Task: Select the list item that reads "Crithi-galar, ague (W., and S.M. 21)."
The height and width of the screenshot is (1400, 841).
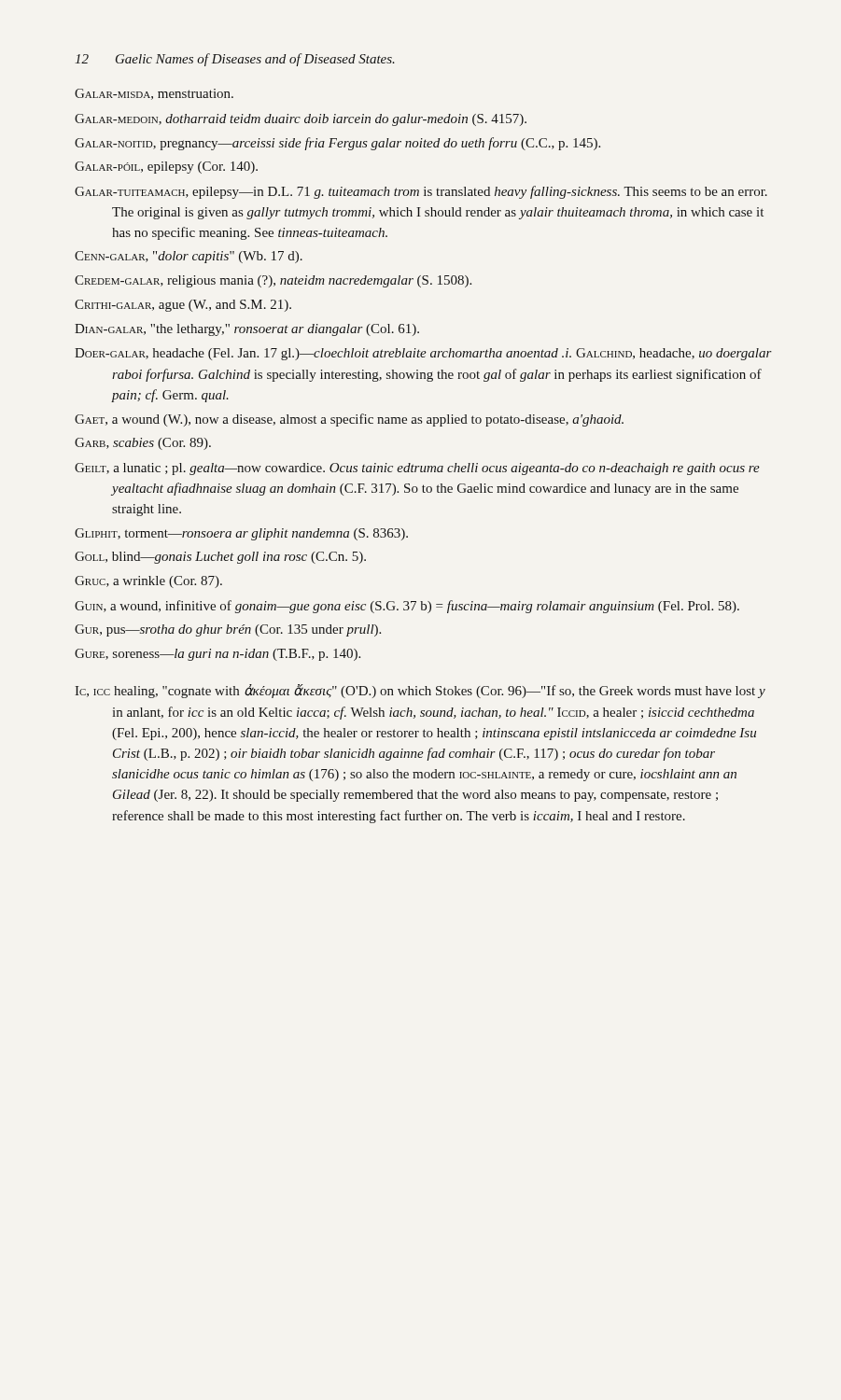Action: 183,304
